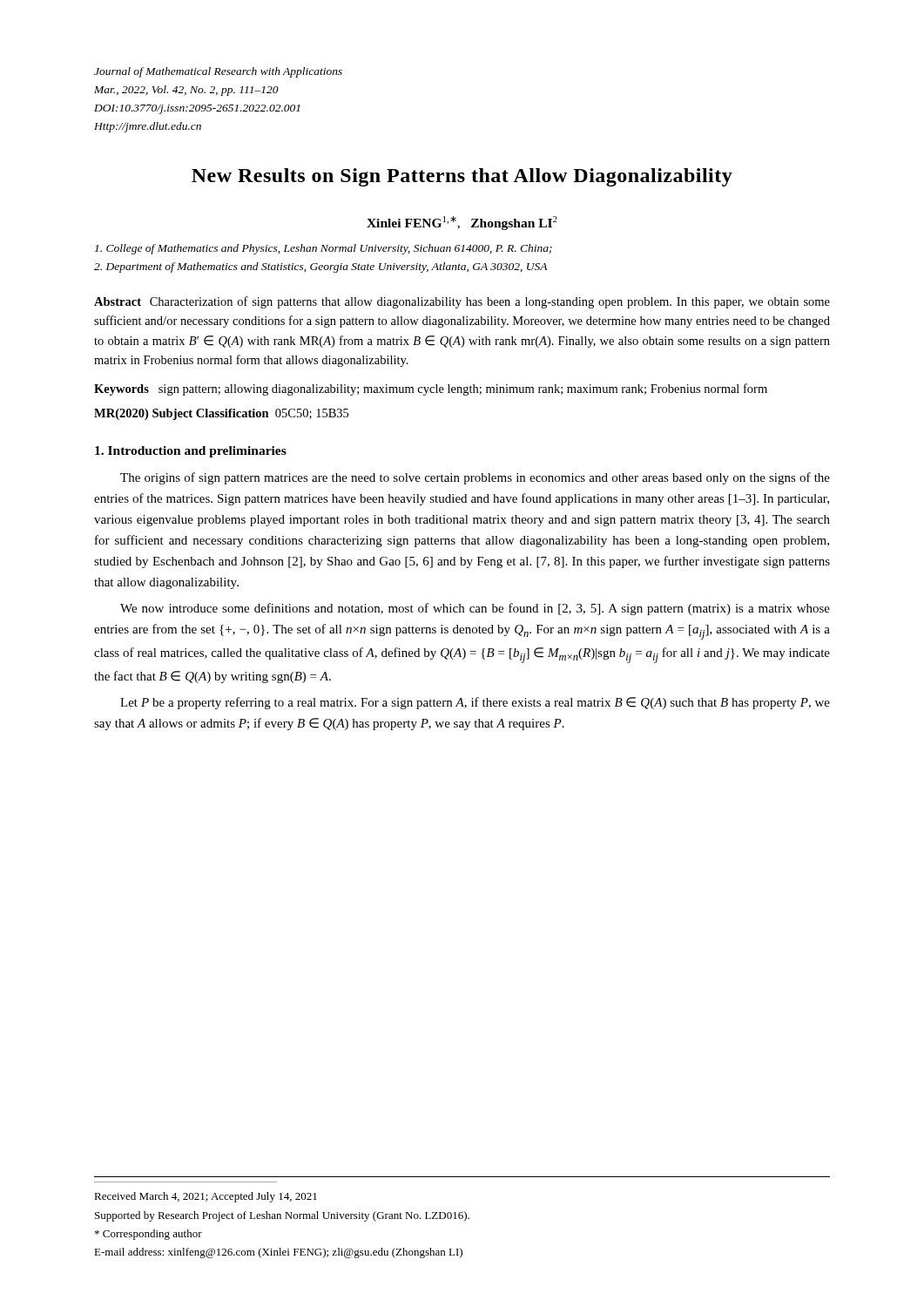924x1307 pixels.
Task: Locate the text "1. Introduction and preliminaries"
Action: click(190, 450)
